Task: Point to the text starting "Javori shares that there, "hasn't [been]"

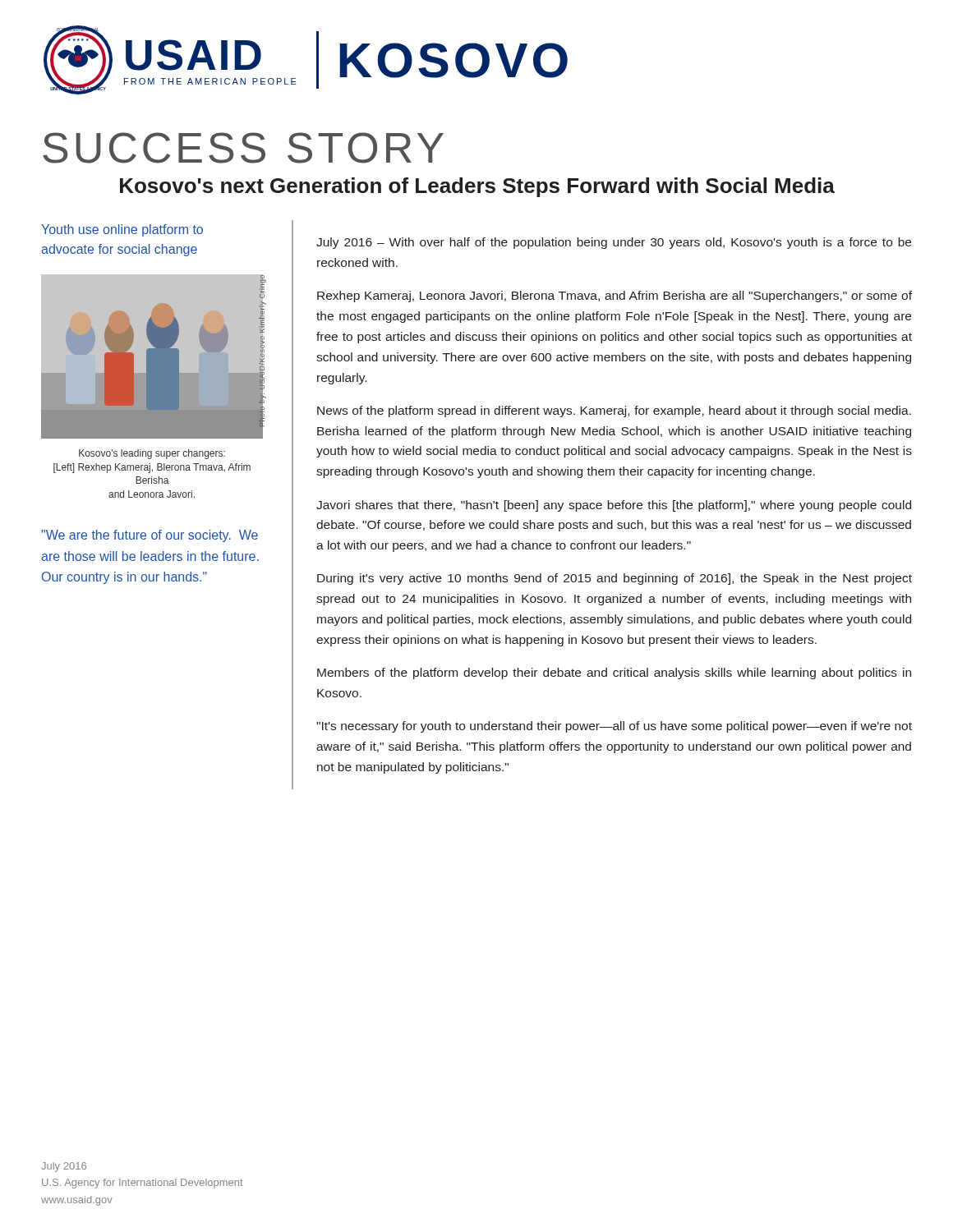Action: click(x=614, y=525)
